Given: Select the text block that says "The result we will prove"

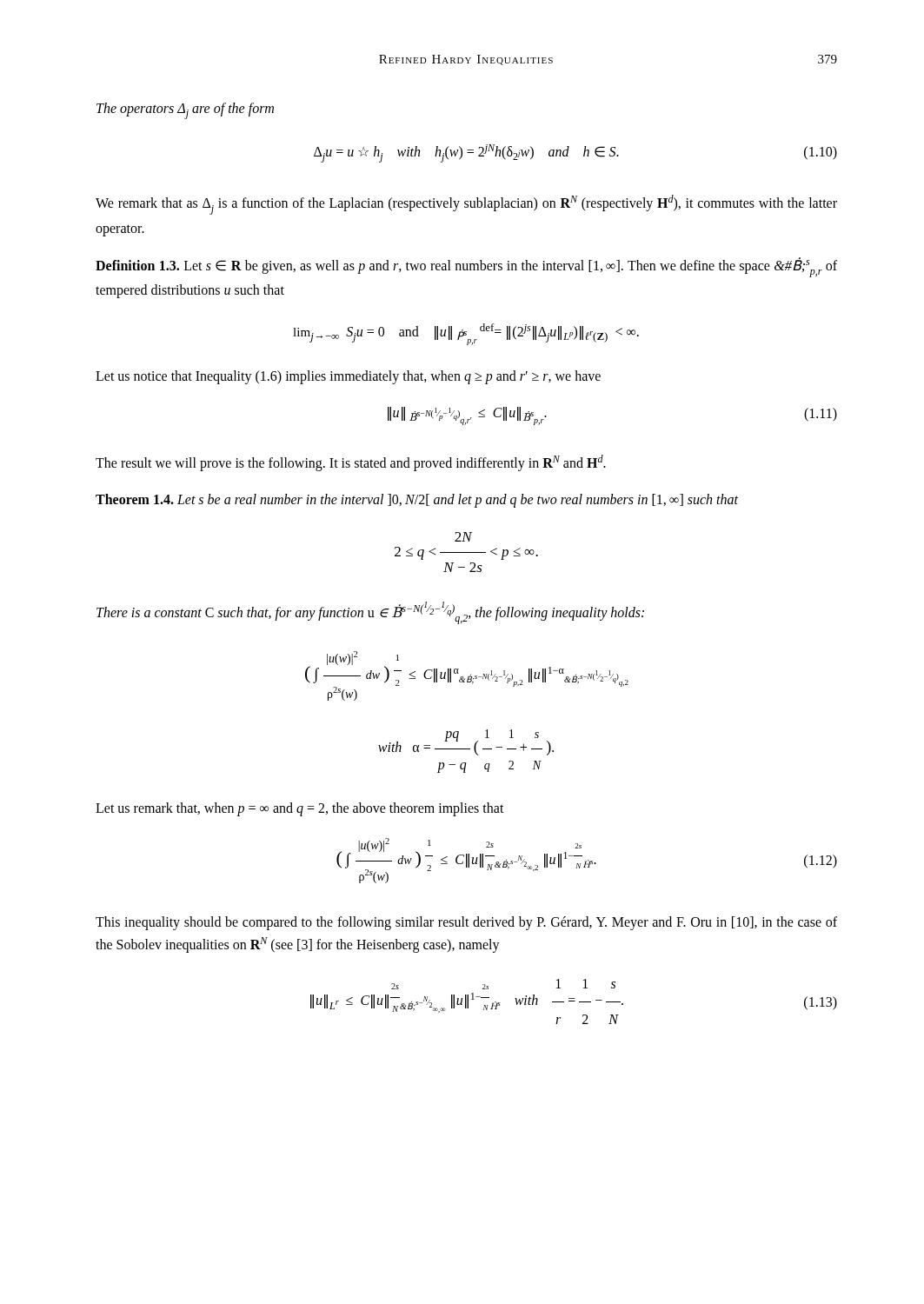Looking at the screenshot, I should click(351, 461).
